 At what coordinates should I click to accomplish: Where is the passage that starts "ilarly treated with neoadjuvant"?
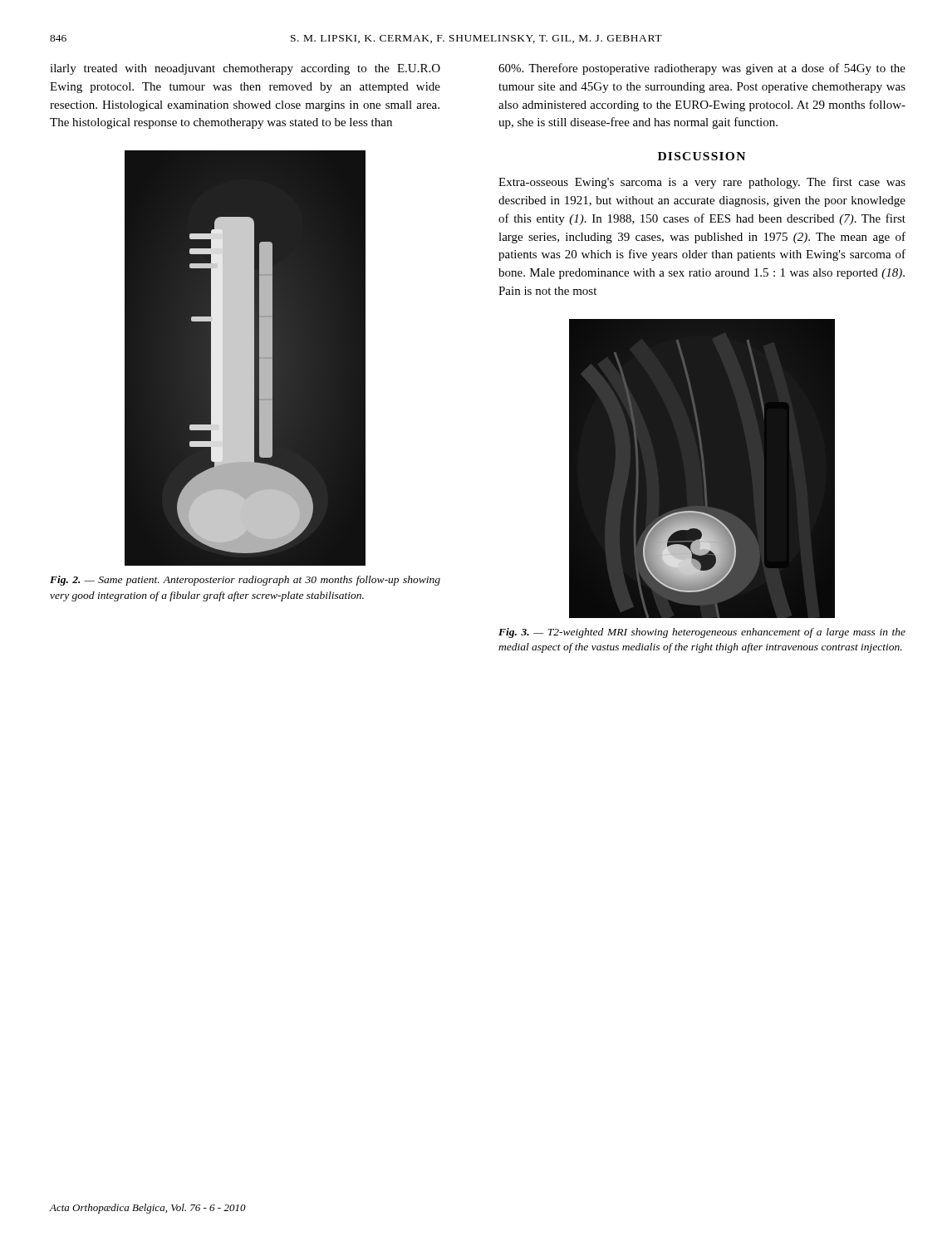tap(245, 95)
